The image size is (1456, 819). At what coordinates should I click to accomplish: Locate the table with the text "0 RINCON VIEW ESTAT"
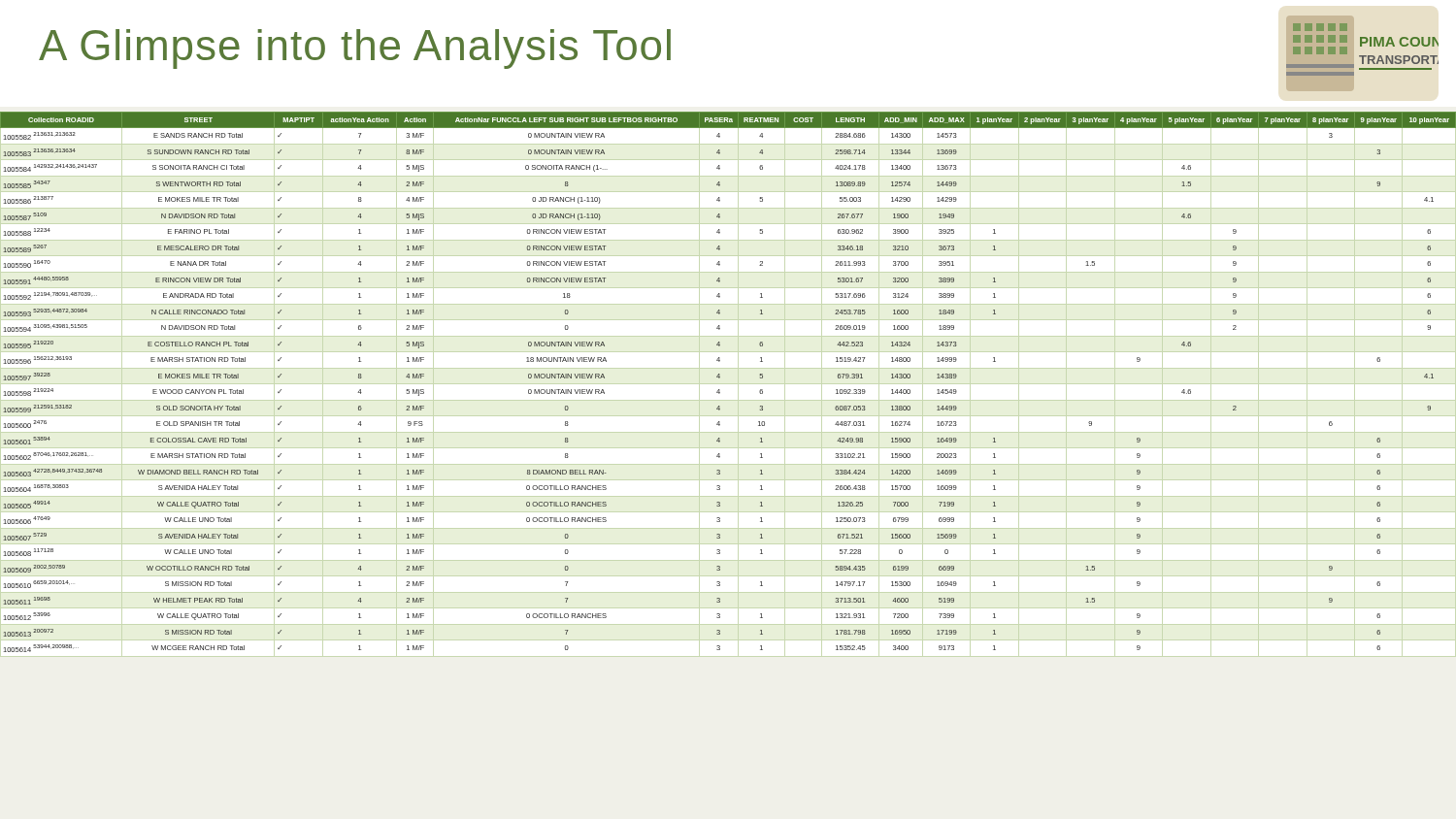[728, 384]
